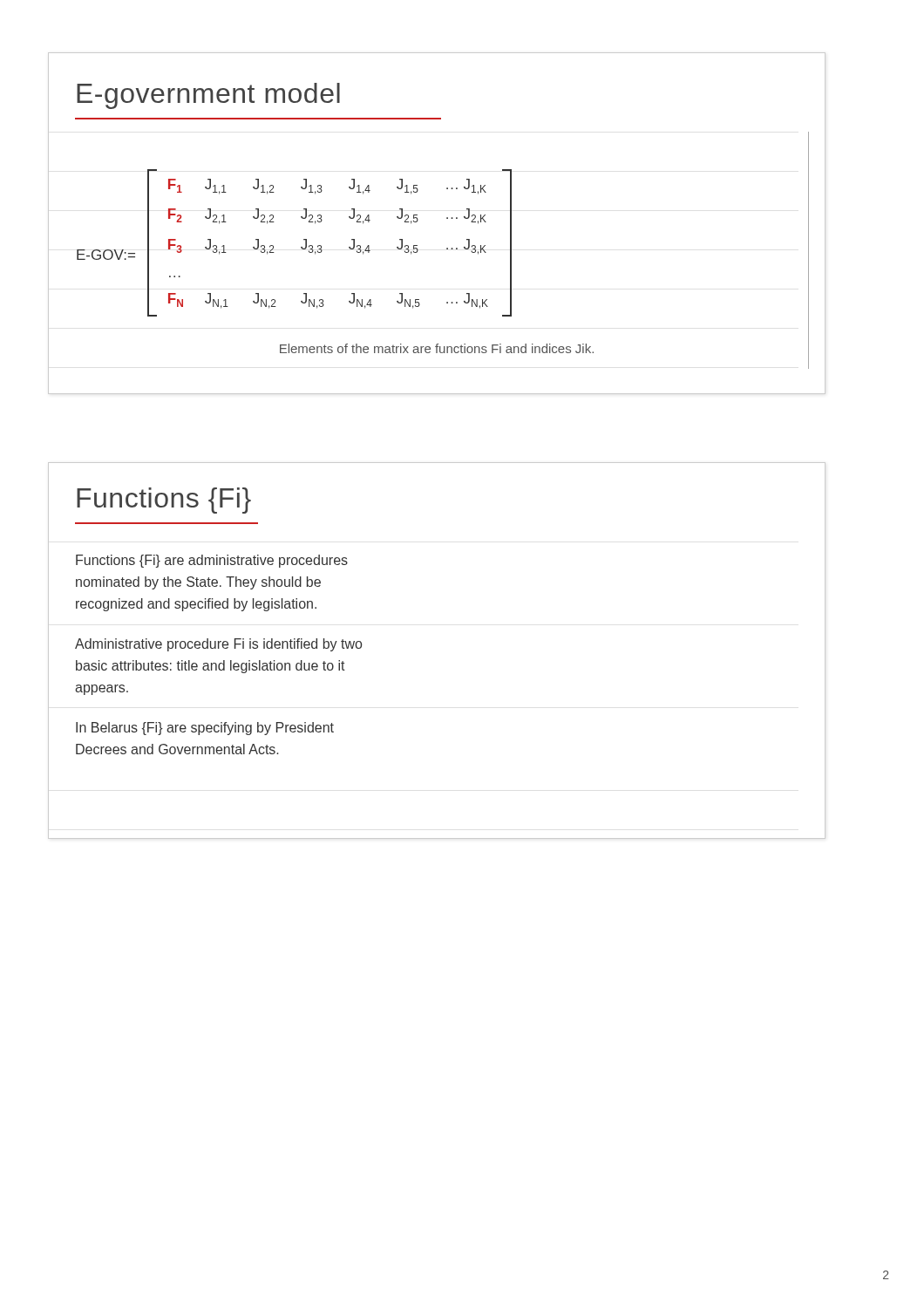Locate the title containing "E-government model"
Screen dimensions: 1308x924
208,93
